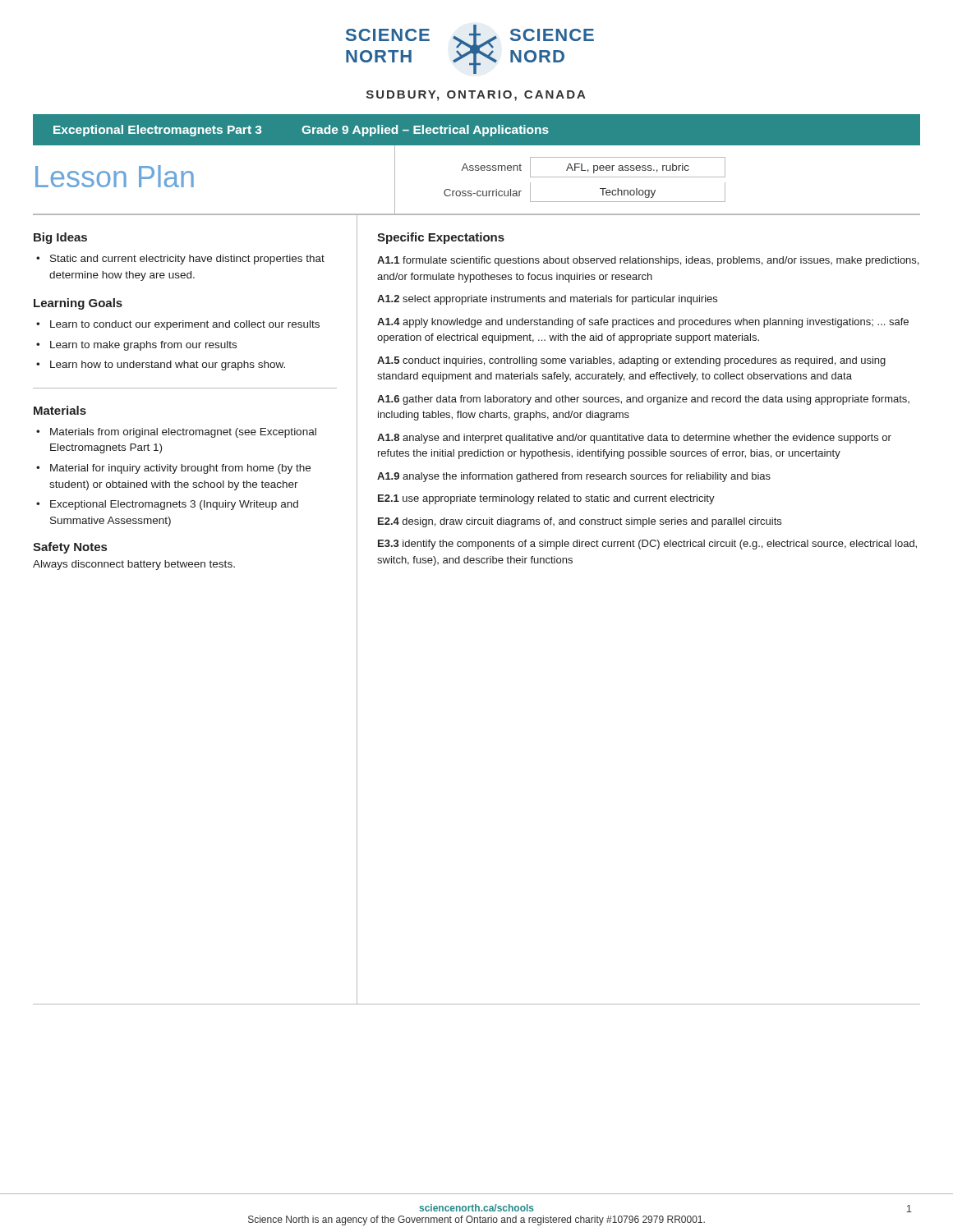This screenshot has width=953, height=1232.
Task: Point to the text block starting "E2.4 design, draw circuit diagrams of,"
Action: click(x=580, y=521)
